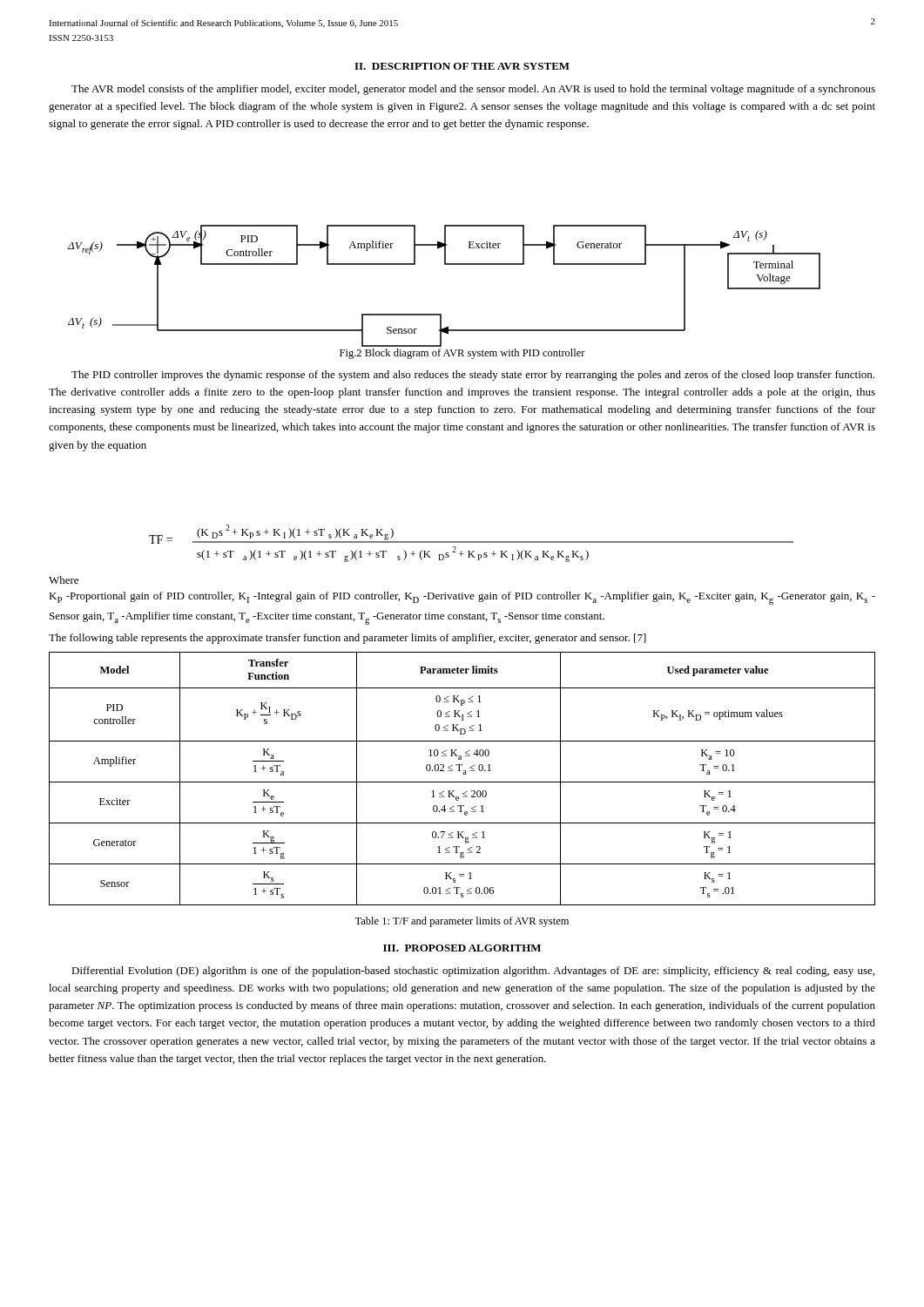The image size is (924, 1307).
Task: Click on the element starting "II. DESCRIPTION OF THE AVR SYSTEM"
Action: (462, 66)
